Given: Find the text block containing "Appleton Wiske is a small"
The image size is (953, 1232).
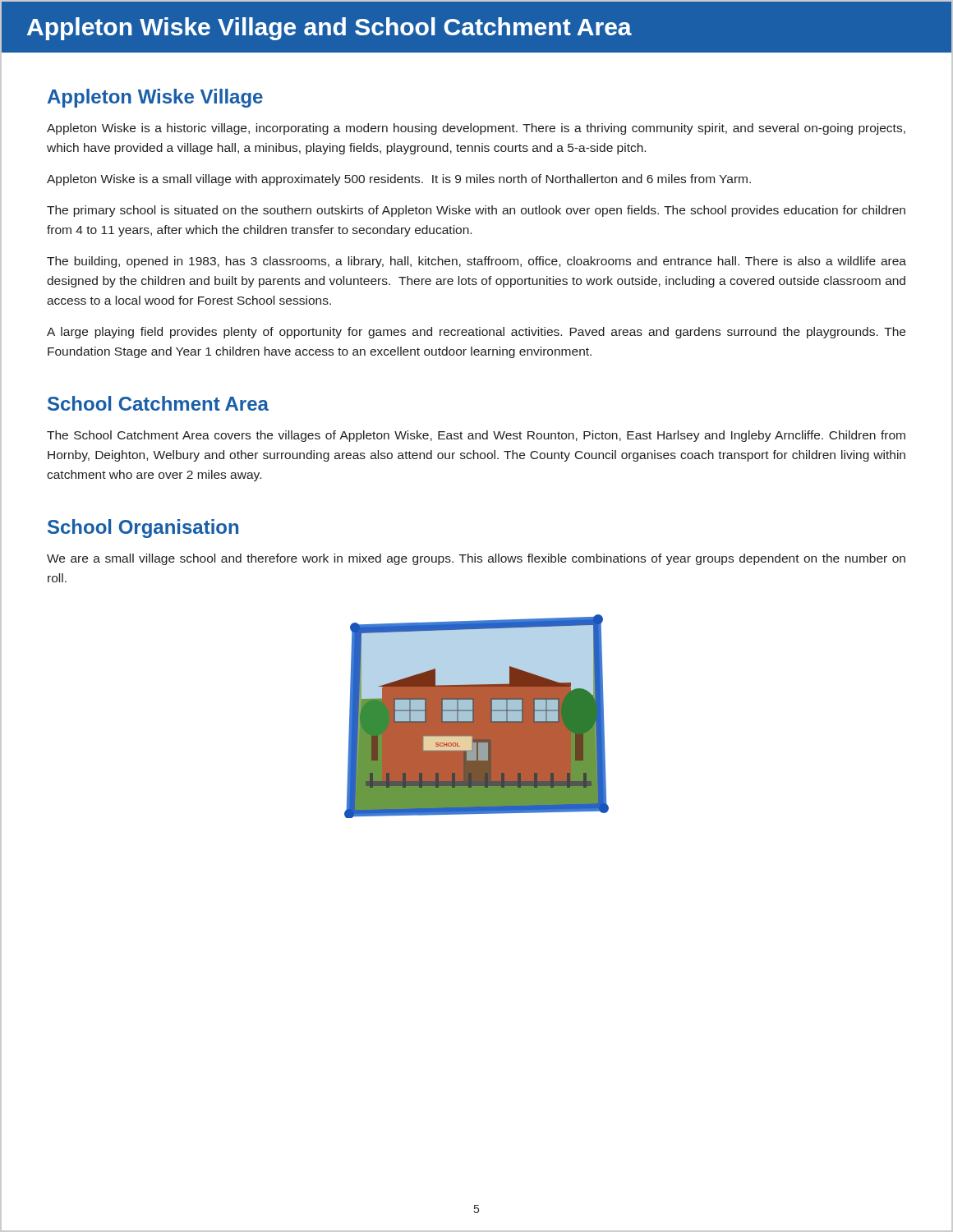Looking at the screenshot, I should coord(399,179).
